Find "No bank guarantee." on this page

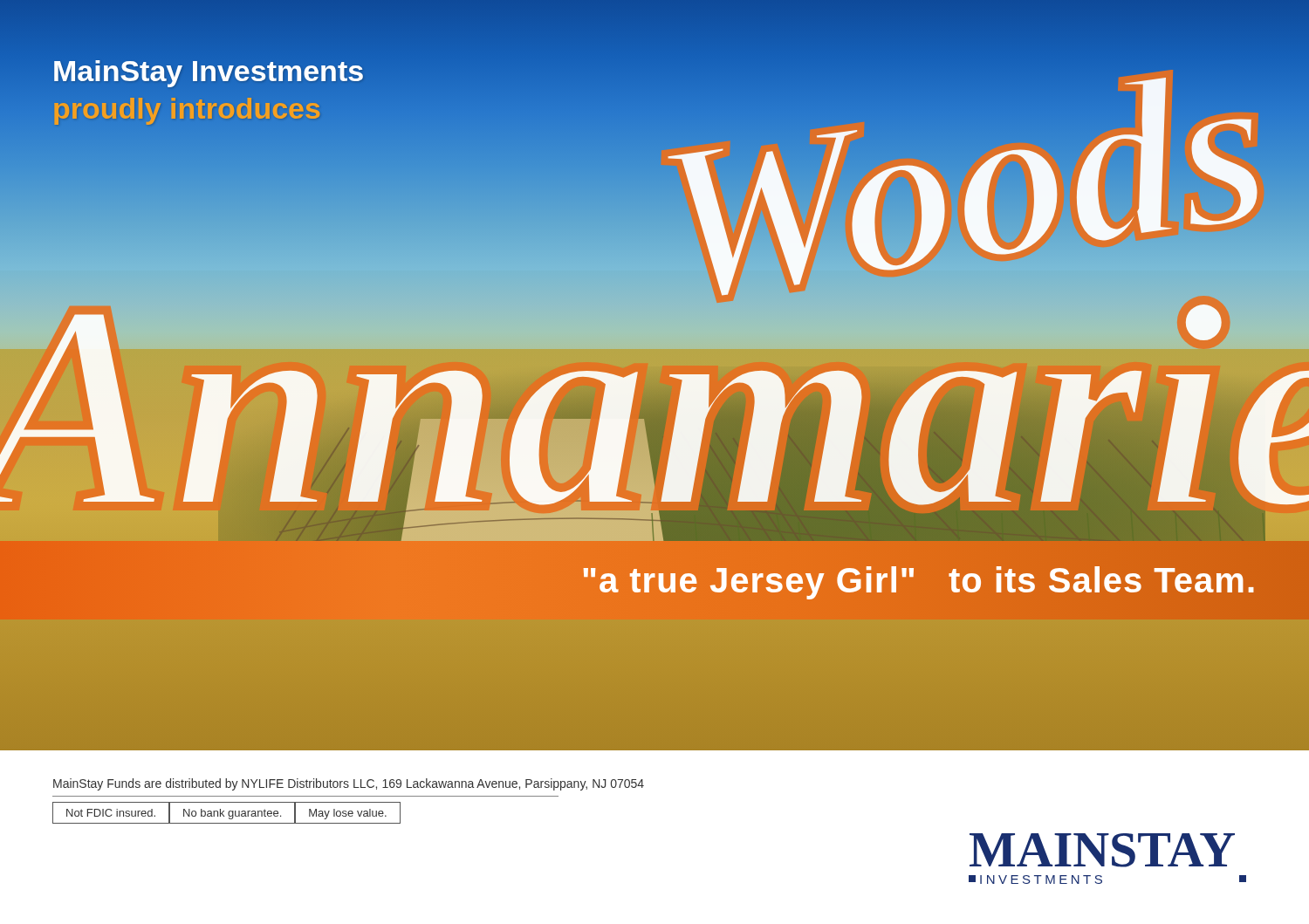(x=232, y=813)
